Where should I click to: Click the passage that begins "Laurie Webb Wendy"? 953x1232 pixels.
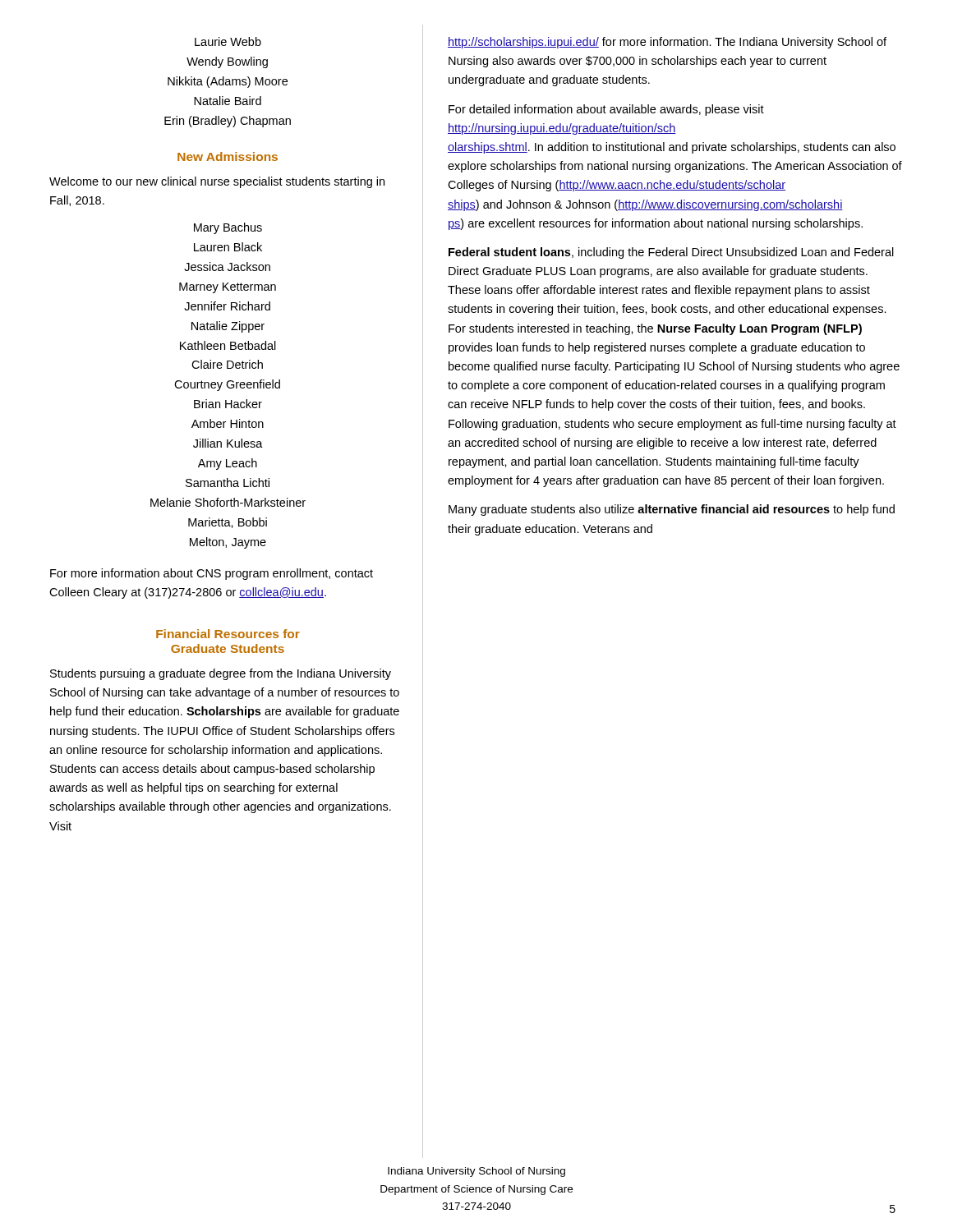pyautogui.click(x=228, y=81)
